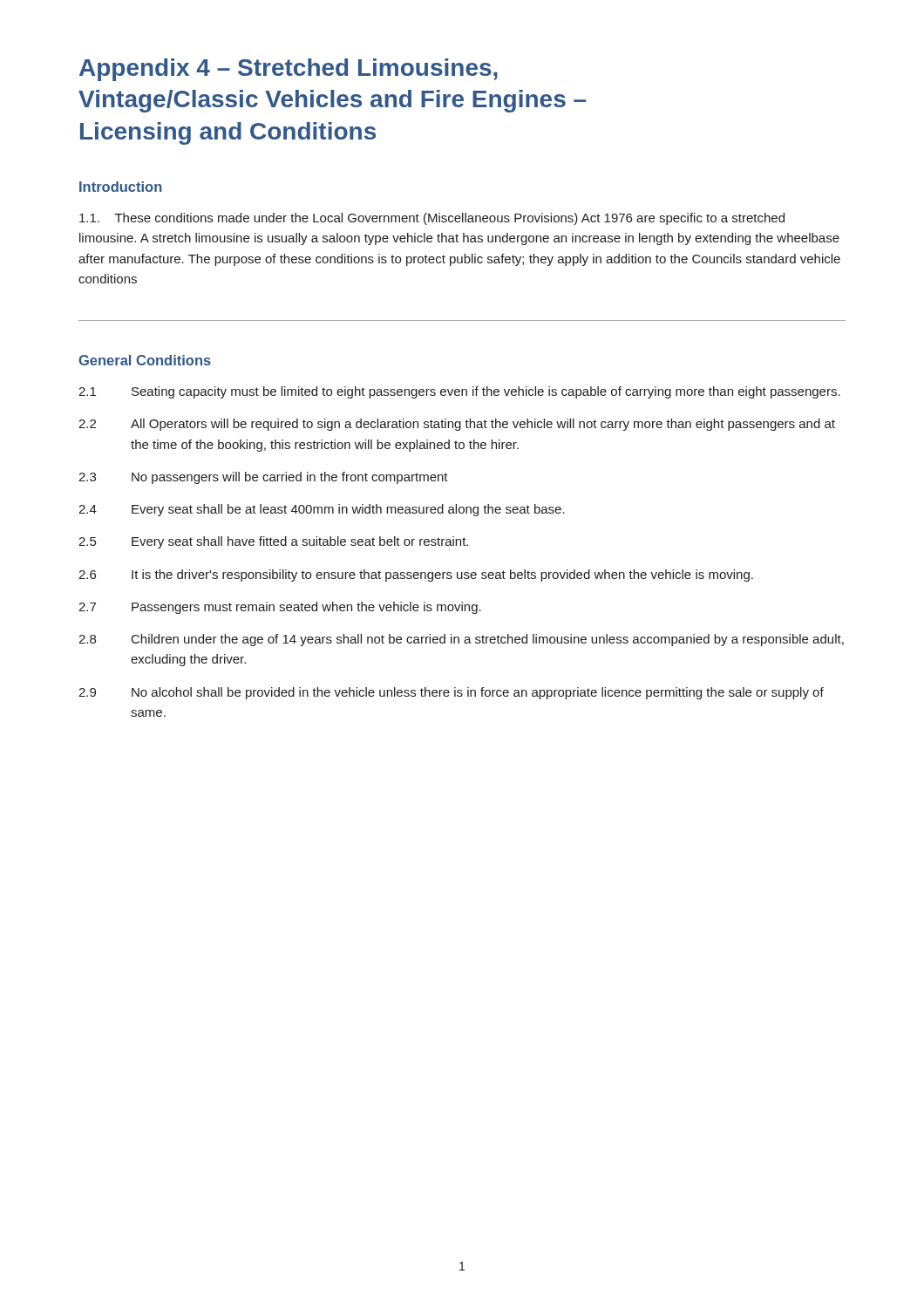Locate the block of text that opens with "2.9 No alcohol shall be provided in the"
924x1308 pixels.
(x=462, y=702)
